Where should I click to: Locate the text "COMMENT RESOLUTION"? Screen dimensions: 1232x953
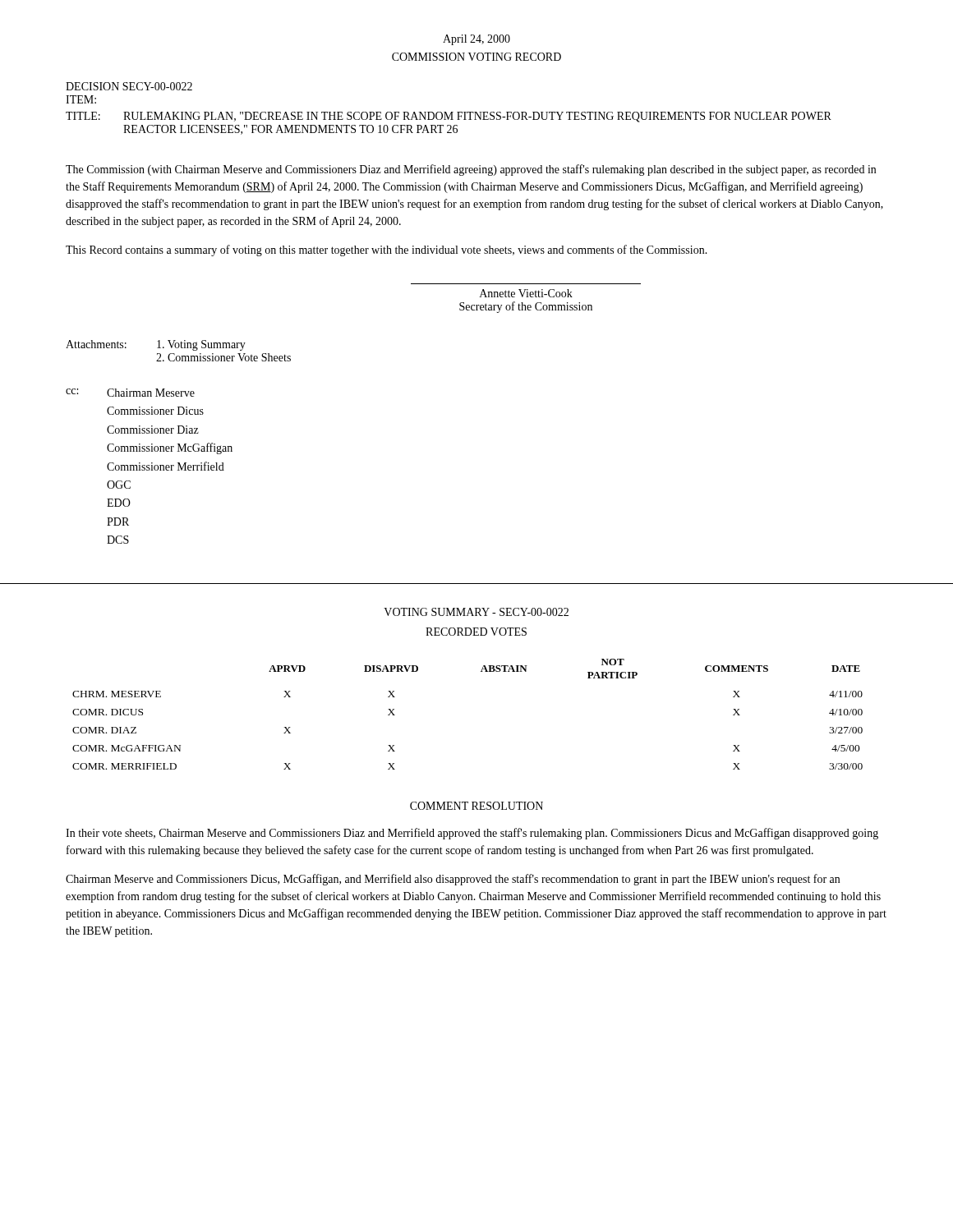[x=476, y=806]
